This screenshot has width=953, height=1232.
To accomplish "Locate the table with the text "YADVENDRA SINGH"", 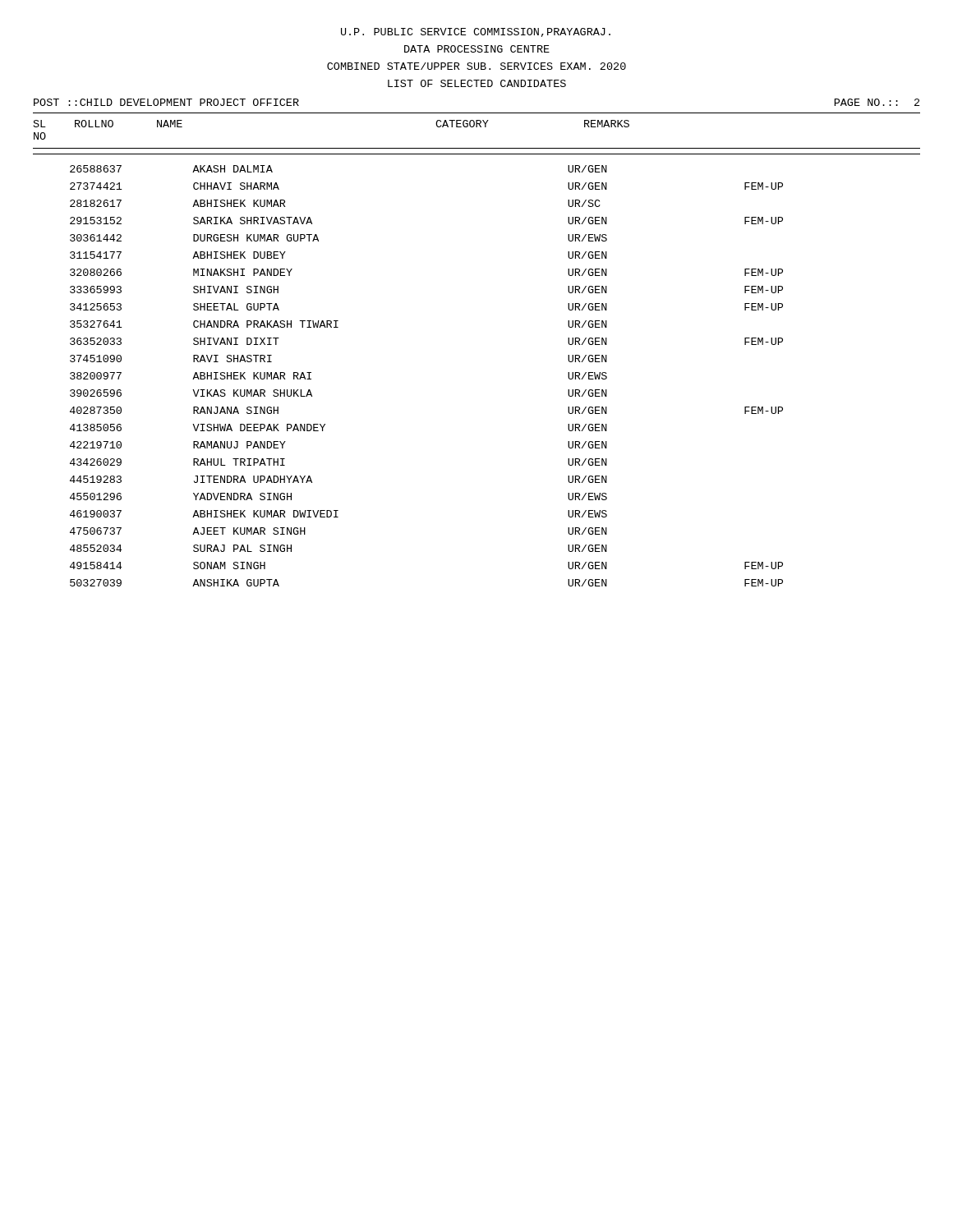I will (476, 376).
